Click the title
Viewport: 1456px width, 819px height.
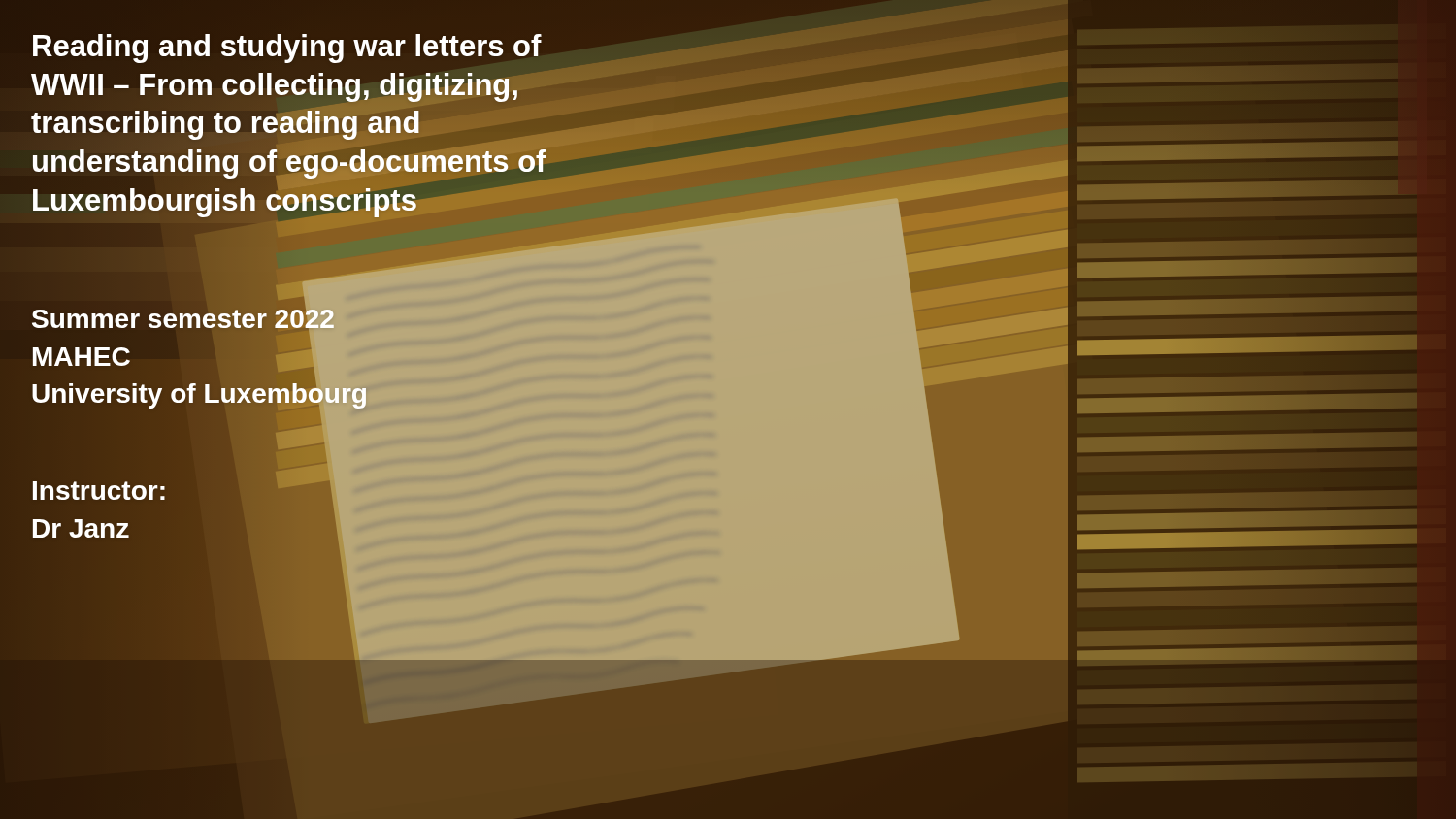tap(303, 123)
